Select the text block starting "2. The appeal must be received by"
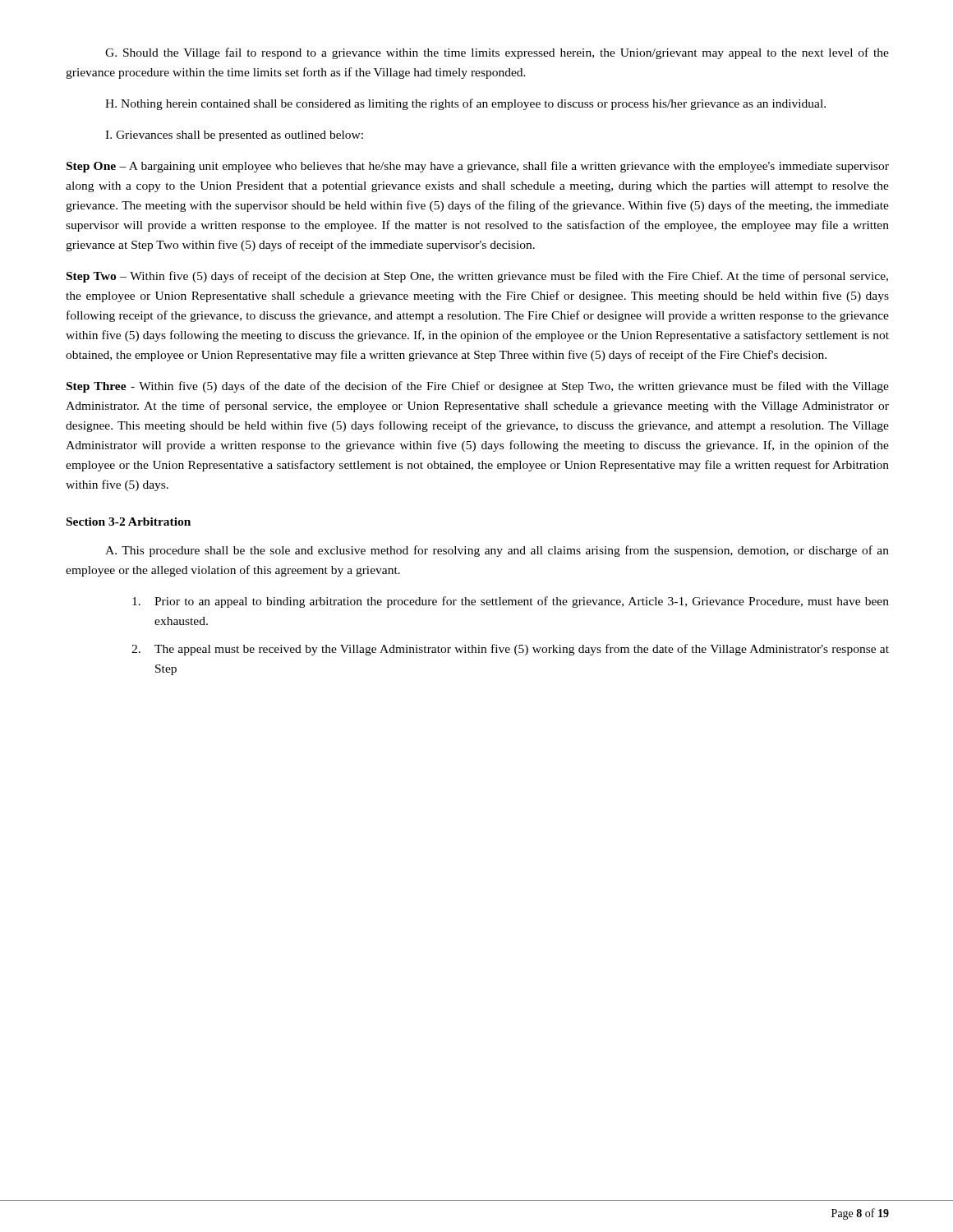 pyautogui.click(x=510, y=659)
